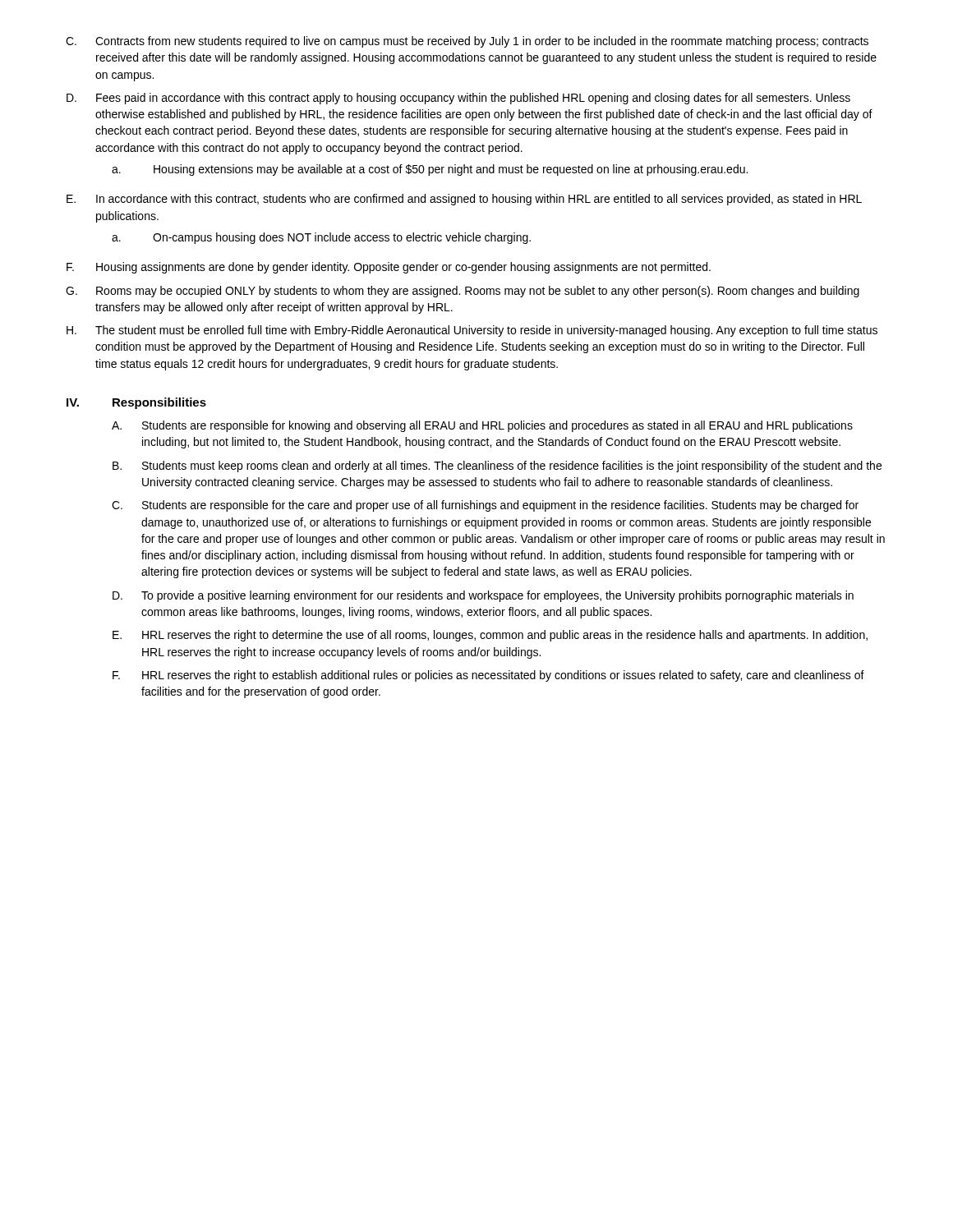Click on the passage starting "H. The student must be enrolled full time"
This screenshot has width=953, height=1232.
(x=476, y=347)
